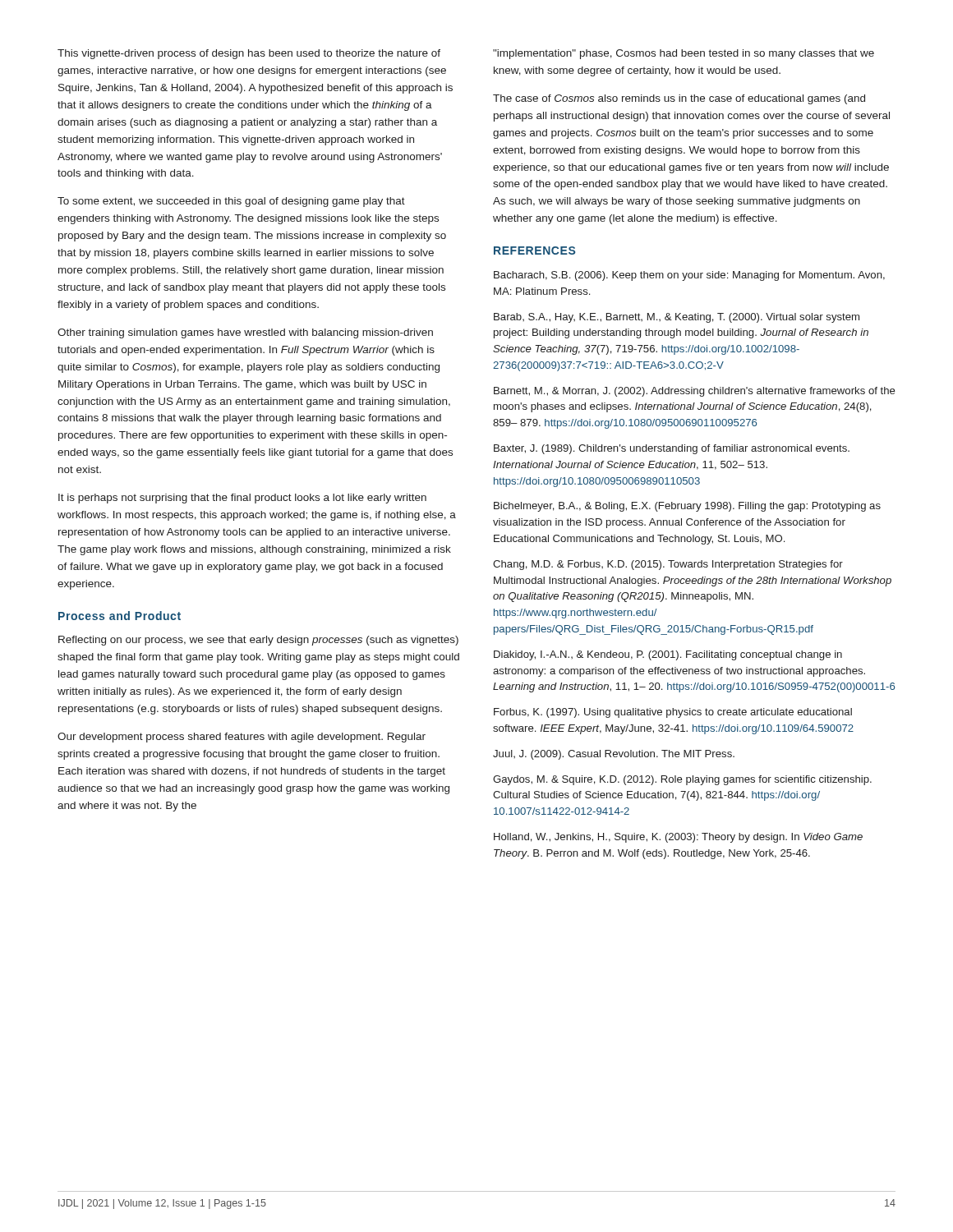Image resolution: width=953 pixels, height=1232 pixels.
Task: Point to the block beginning "Diakidoy, I.-A.N., &"
Action: [694, 671]
